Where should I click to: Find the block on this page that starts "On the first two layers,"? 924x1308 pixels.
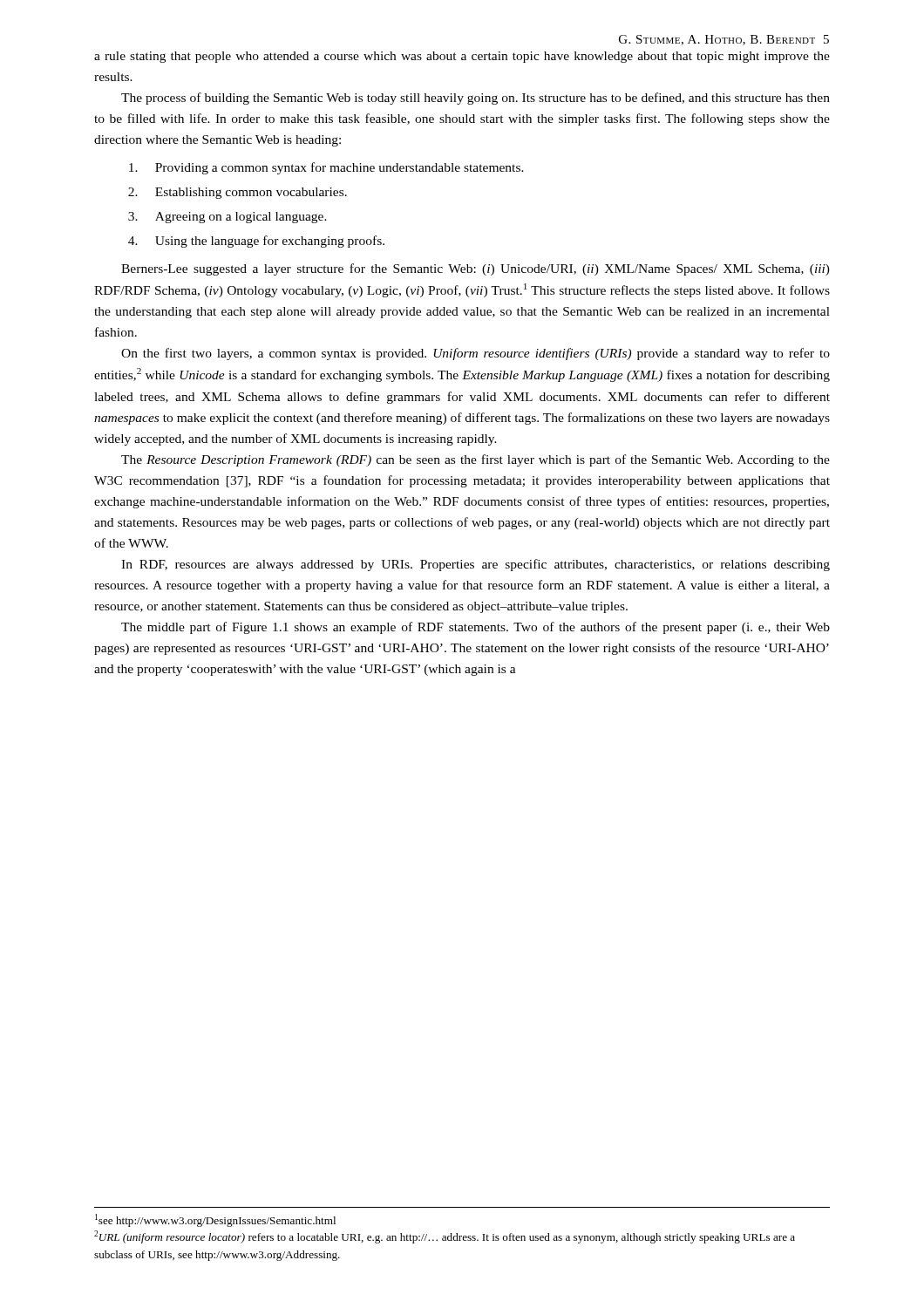(462, 396)
